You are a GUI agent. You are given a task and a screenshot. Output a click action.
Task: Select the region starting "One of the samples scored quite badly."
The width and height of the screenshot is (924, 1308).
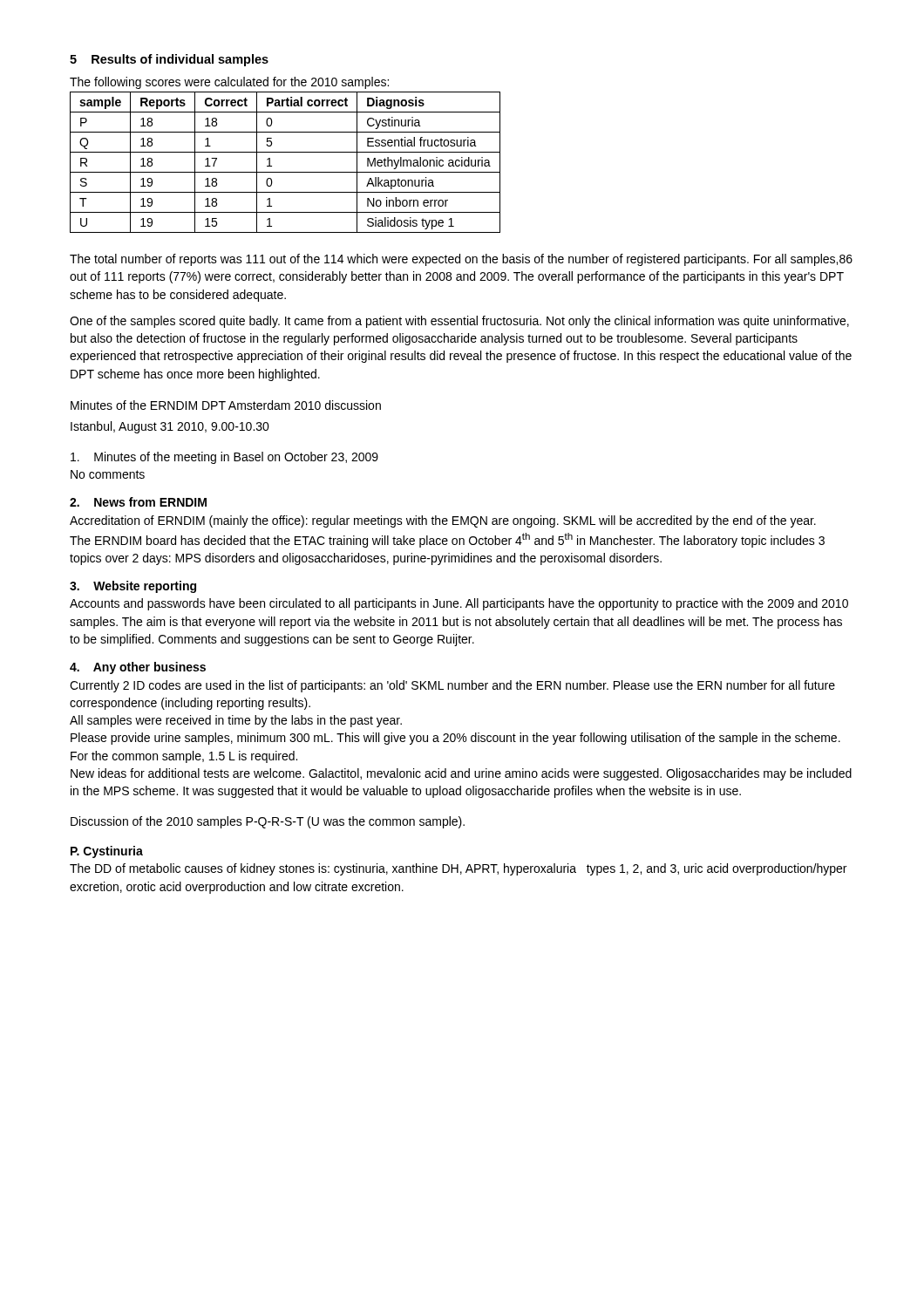[461, 347]
